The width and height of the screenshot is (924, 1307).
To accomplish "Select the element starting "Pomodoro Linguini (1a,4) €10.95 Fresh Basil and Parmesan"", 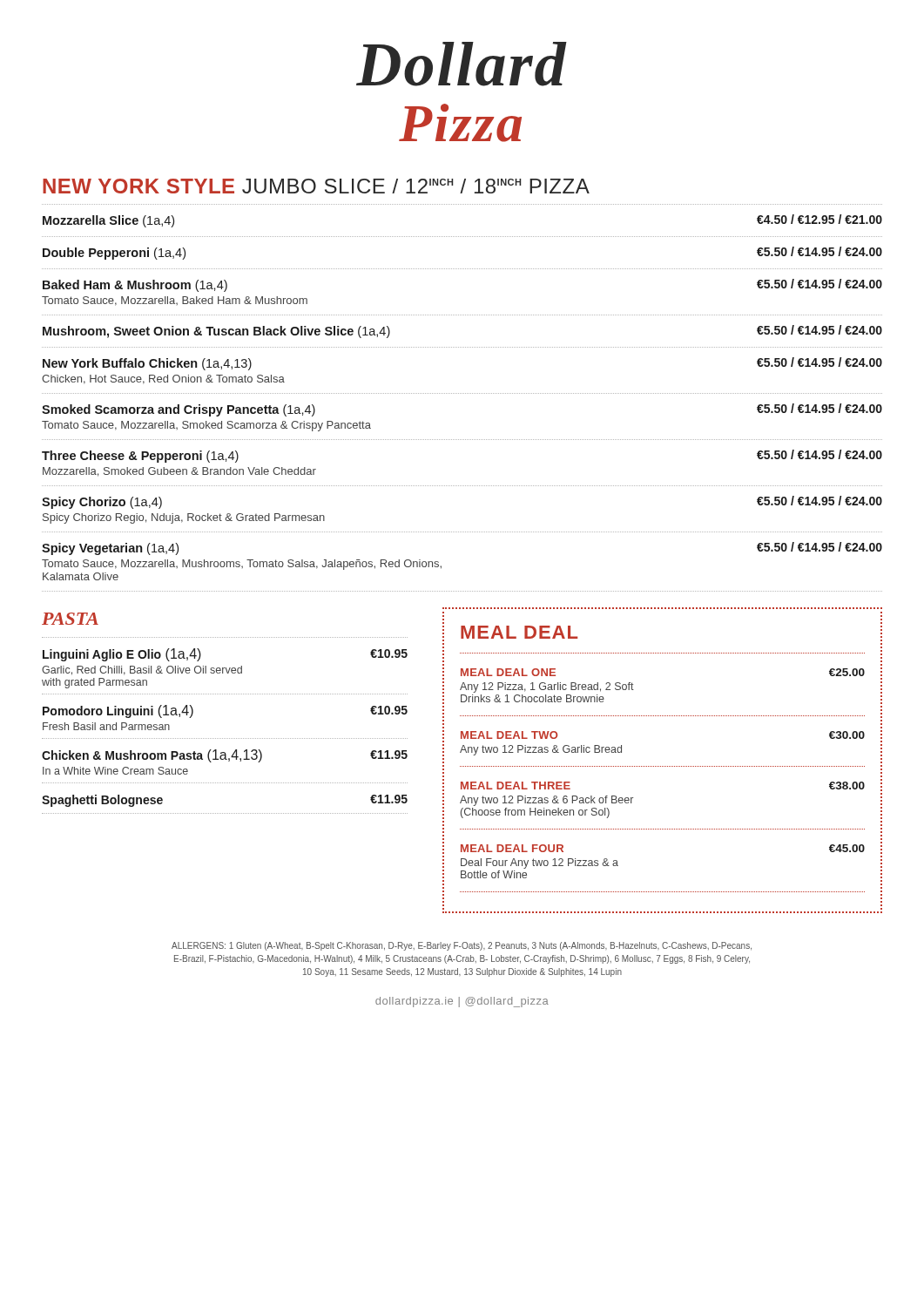I will point(115,711).
